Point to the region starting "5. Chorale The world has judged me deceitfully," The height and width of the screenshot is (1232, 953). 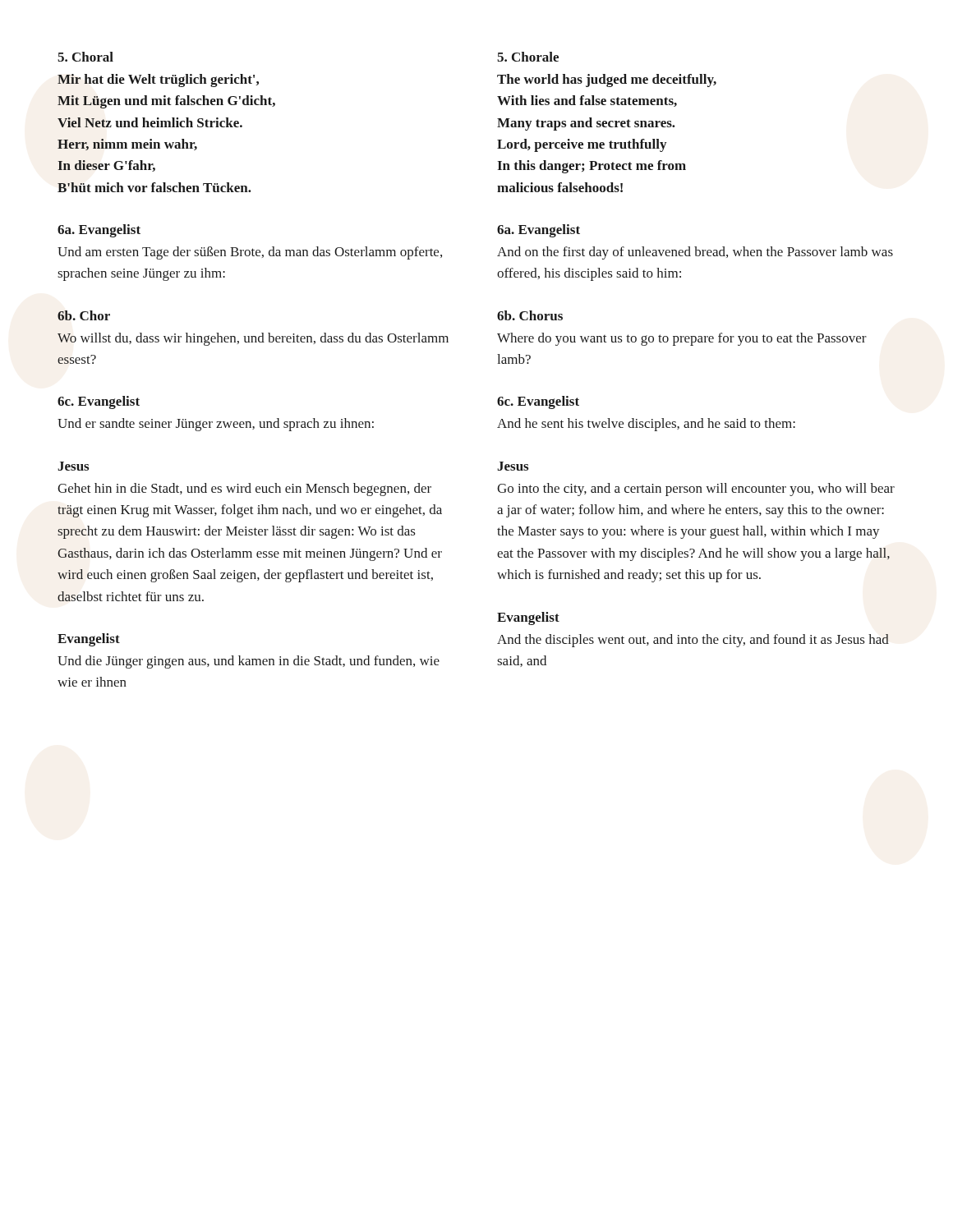[528, 57]
